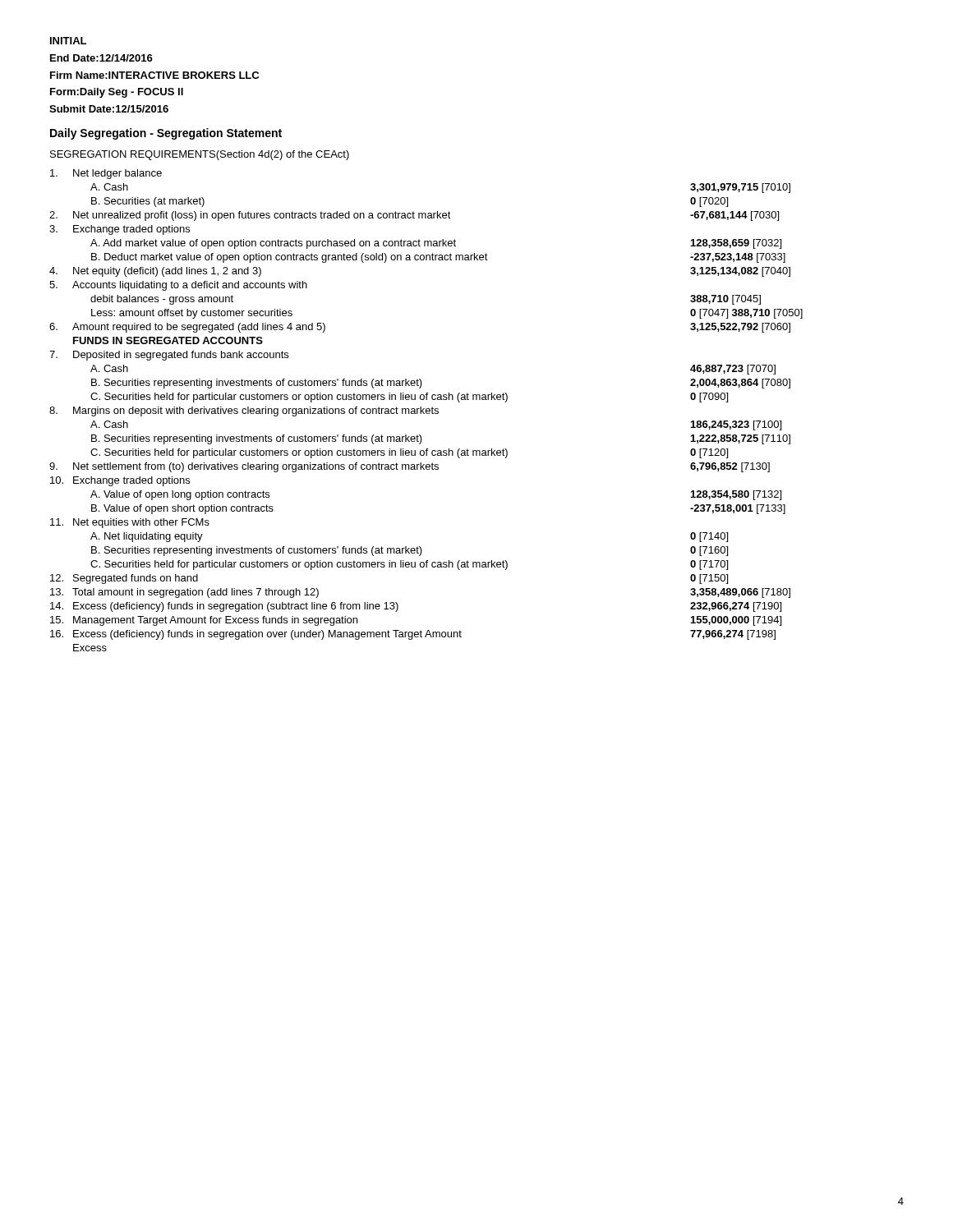Locate the block of text that opens with "9. Net settlement from (to)"
Screen dimensions: 1232x953
(476, 466)
